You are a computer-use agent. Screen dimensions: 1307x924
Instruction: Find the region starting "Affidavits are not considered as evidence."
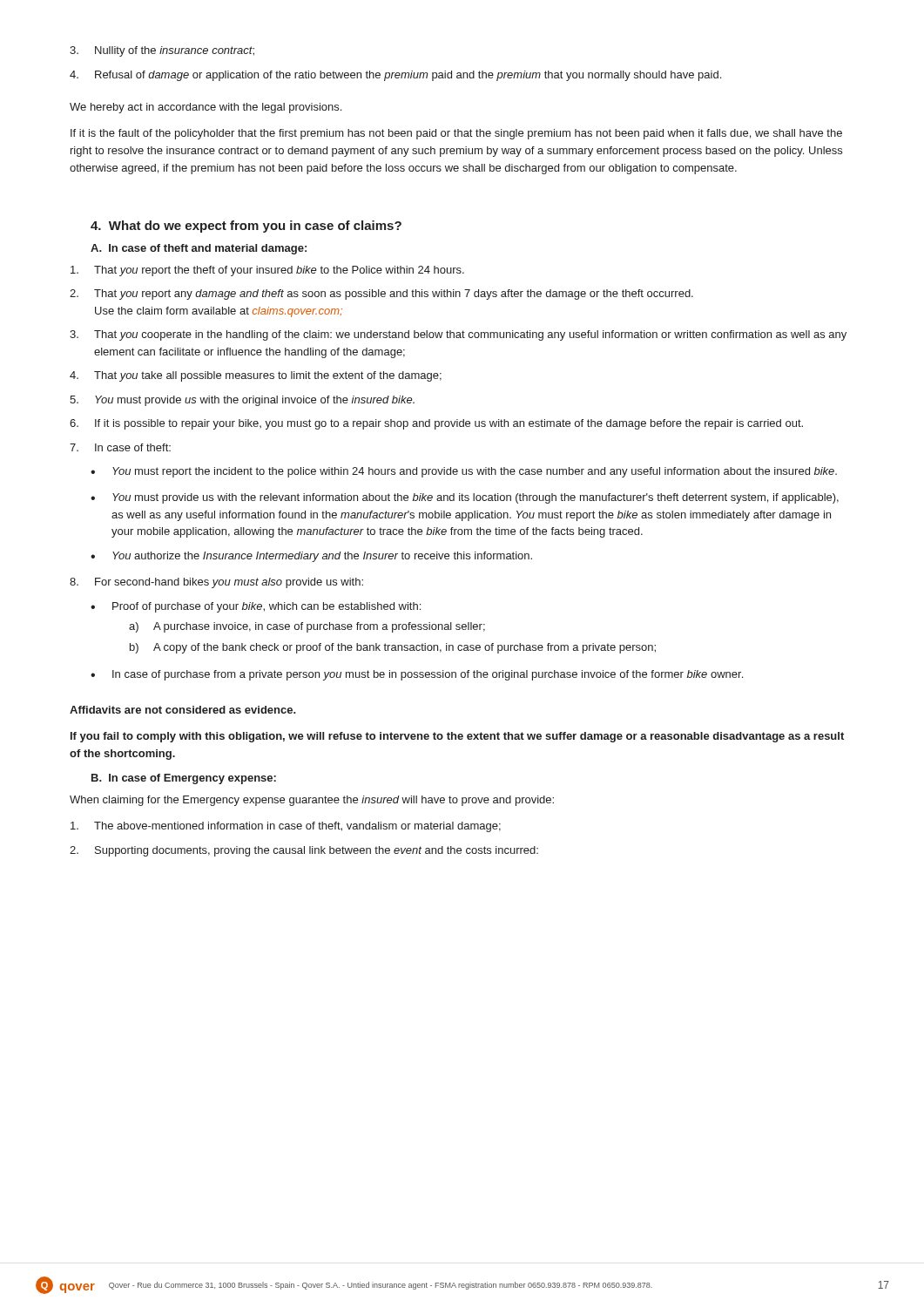pyautogui.click(x=183, y=710)
